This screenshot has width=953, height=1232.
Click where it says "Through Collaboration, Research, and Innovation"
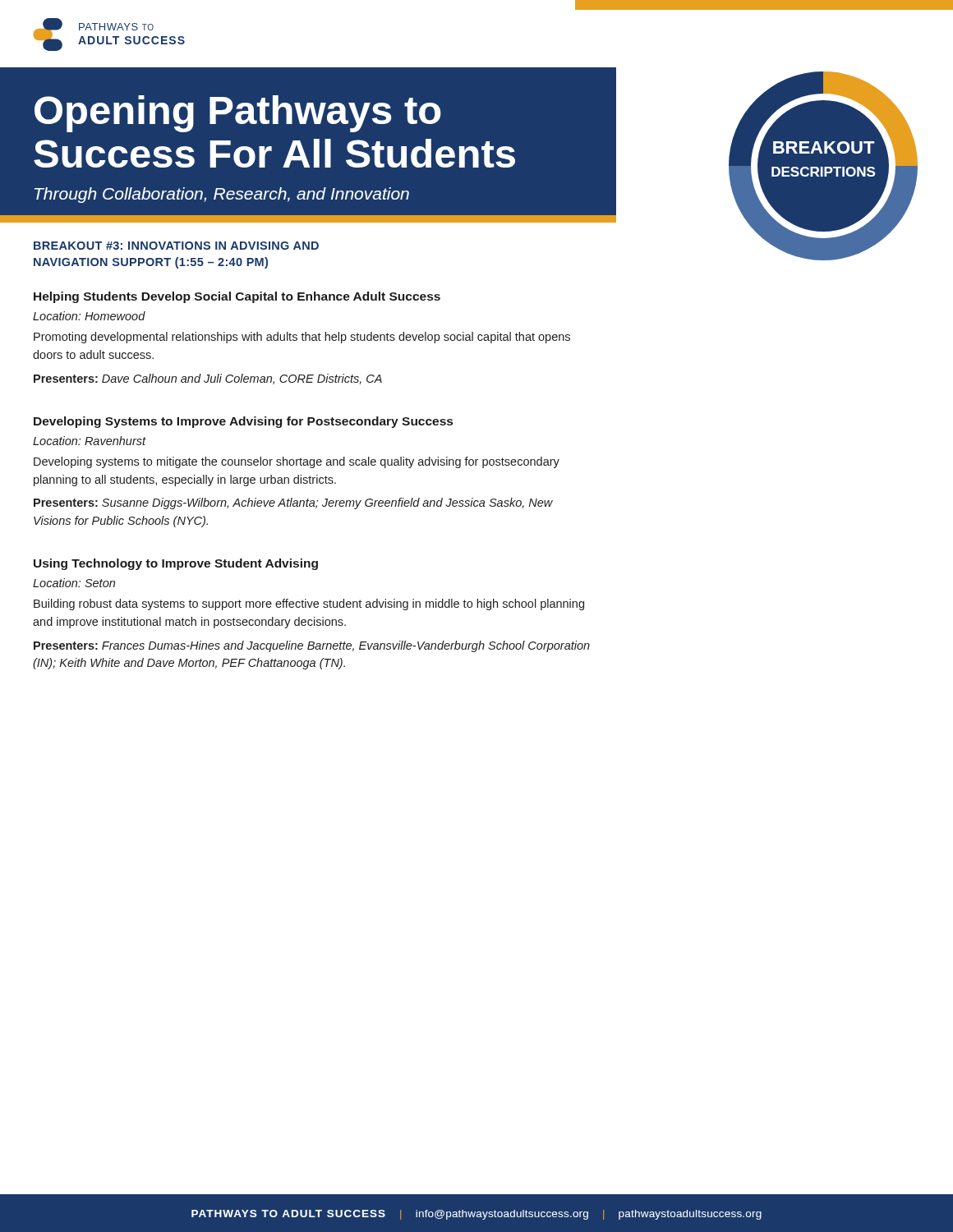click(x=221, y=193)
